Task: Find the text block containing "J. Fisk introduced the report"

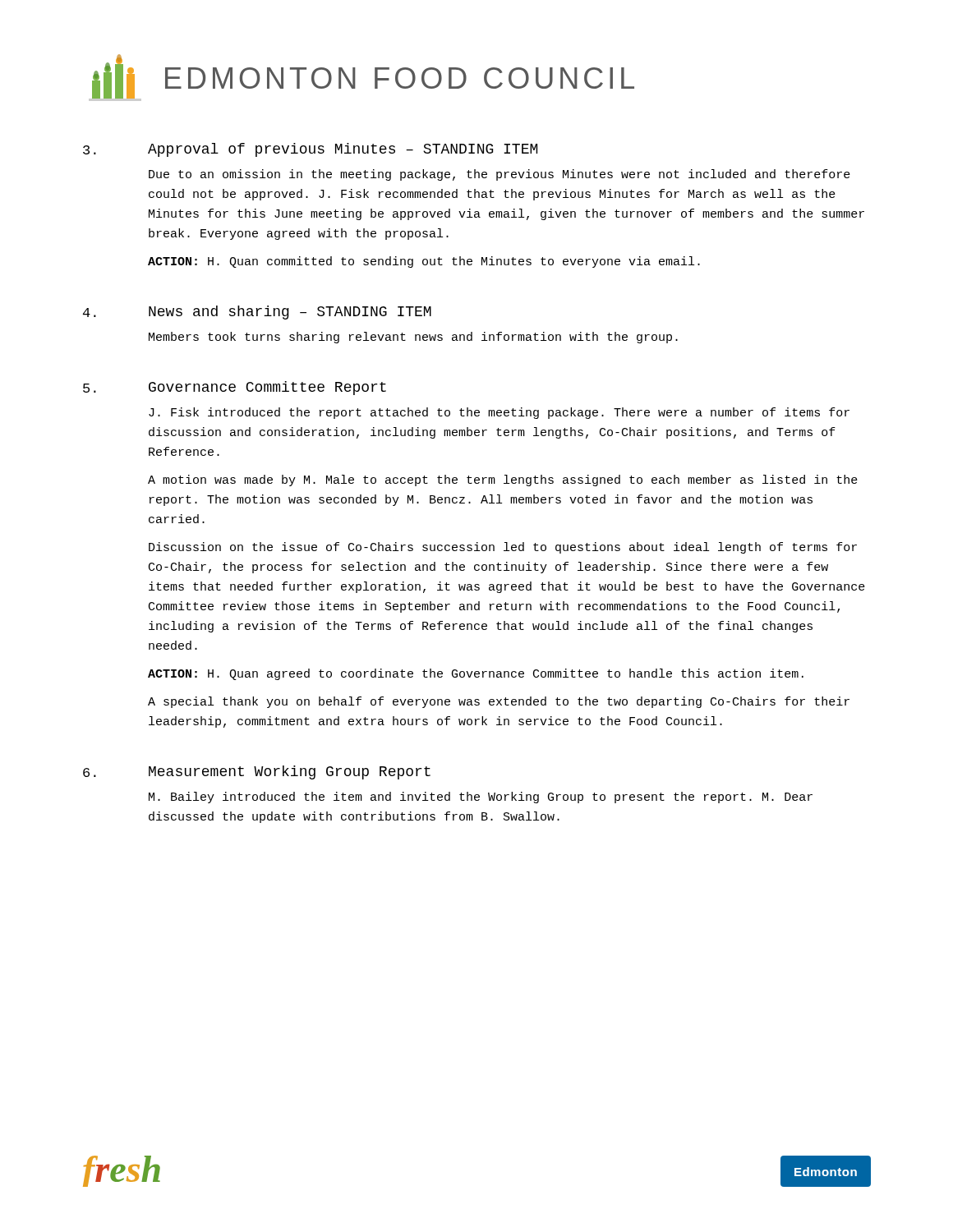Action: pos(499,433)
